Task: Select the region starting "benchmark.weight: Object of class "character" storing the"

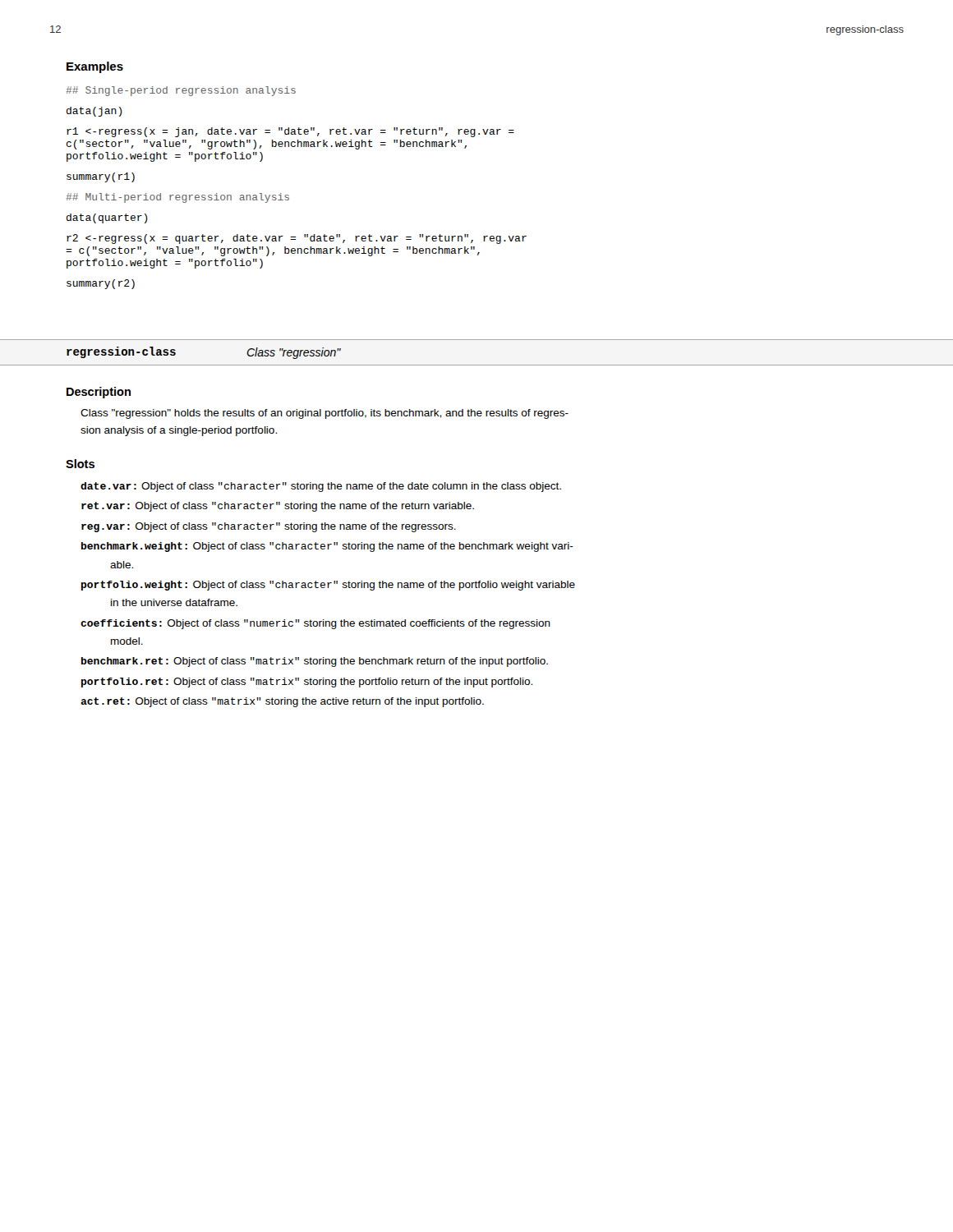Action: point(327,555)
